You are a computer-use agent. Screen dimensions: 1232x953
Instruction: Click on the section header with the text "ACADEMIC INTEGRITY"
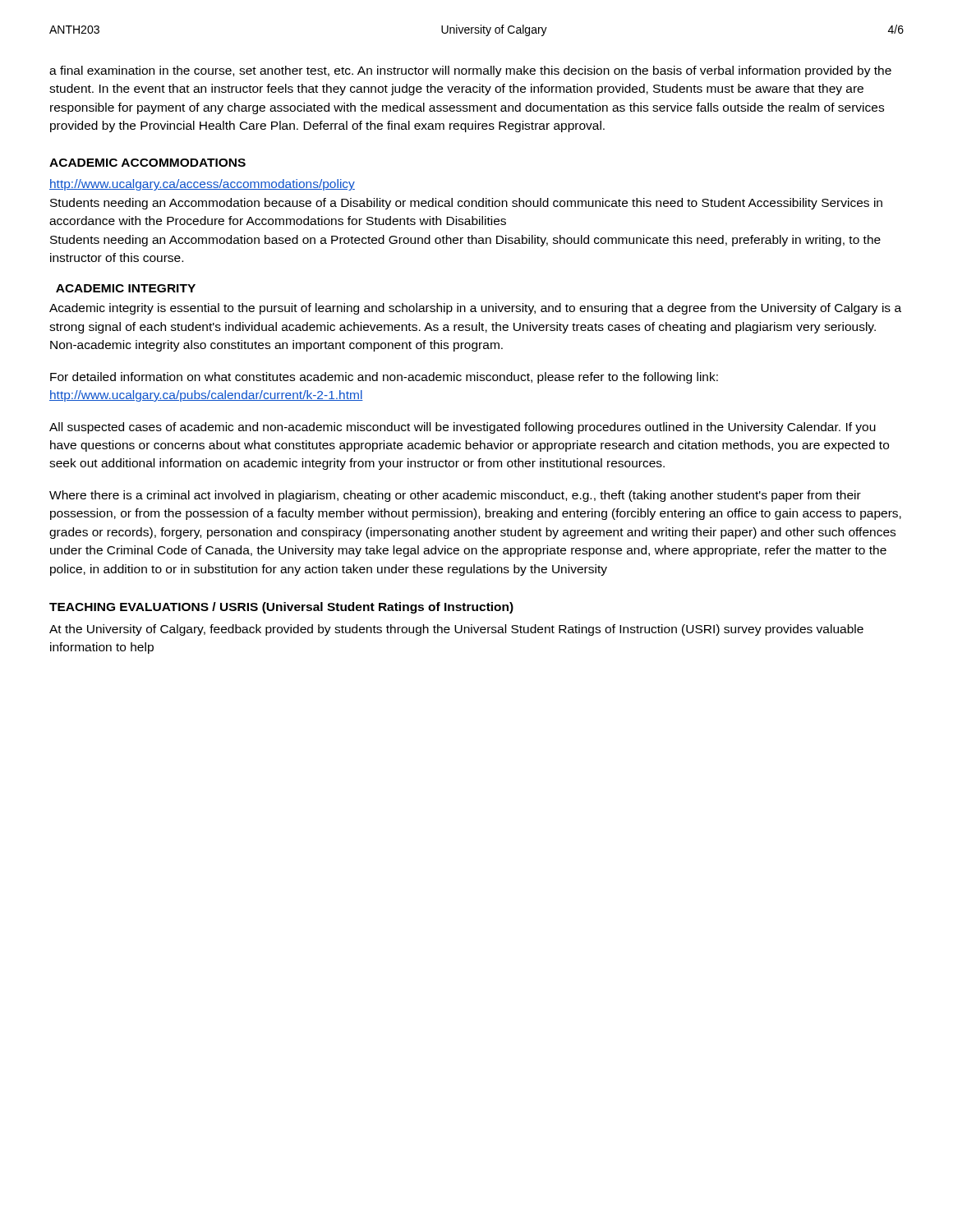124,288
